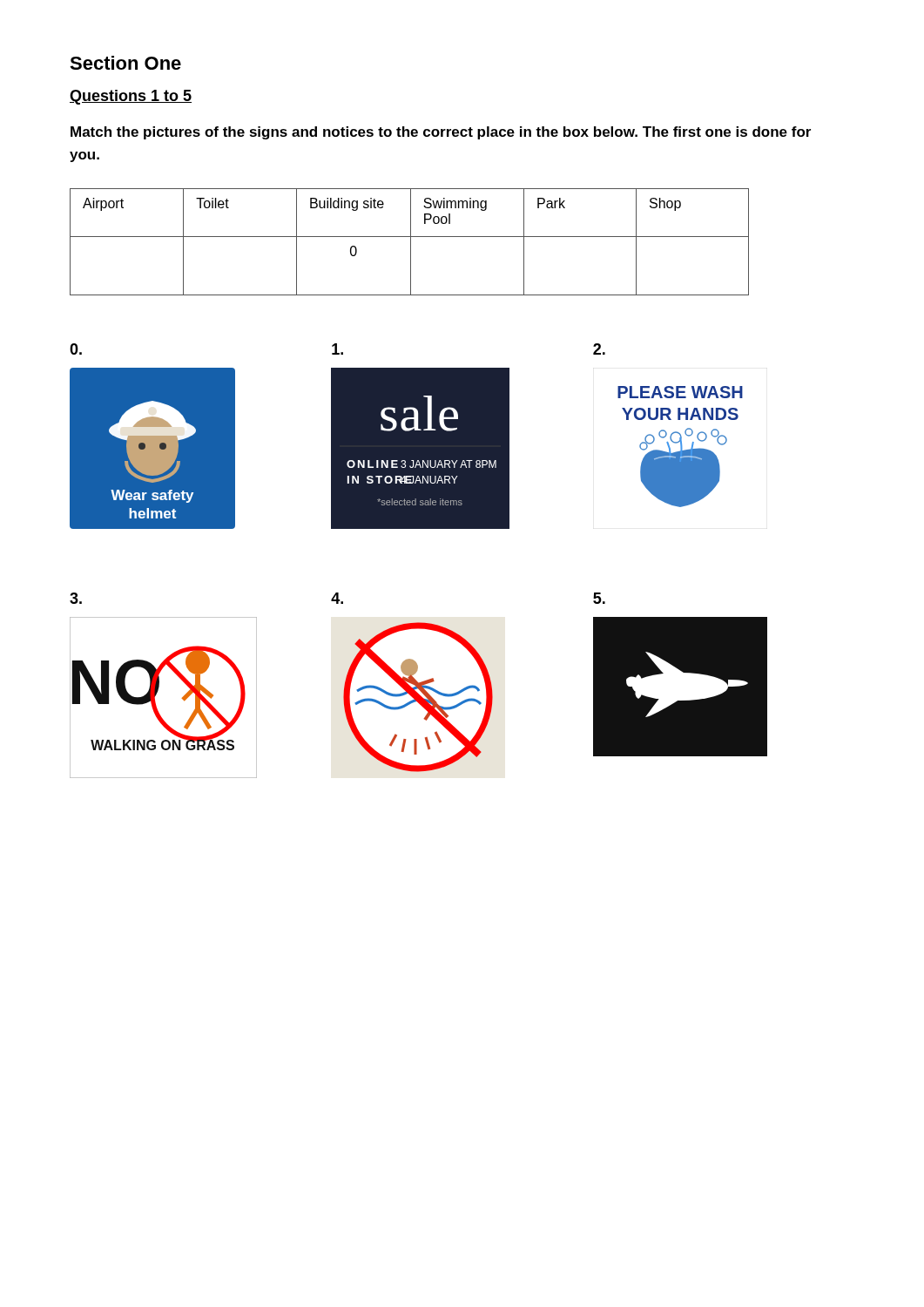This screenshot has height=1307, width=924.
Task: Select a table
Action: tap(462, 242)
